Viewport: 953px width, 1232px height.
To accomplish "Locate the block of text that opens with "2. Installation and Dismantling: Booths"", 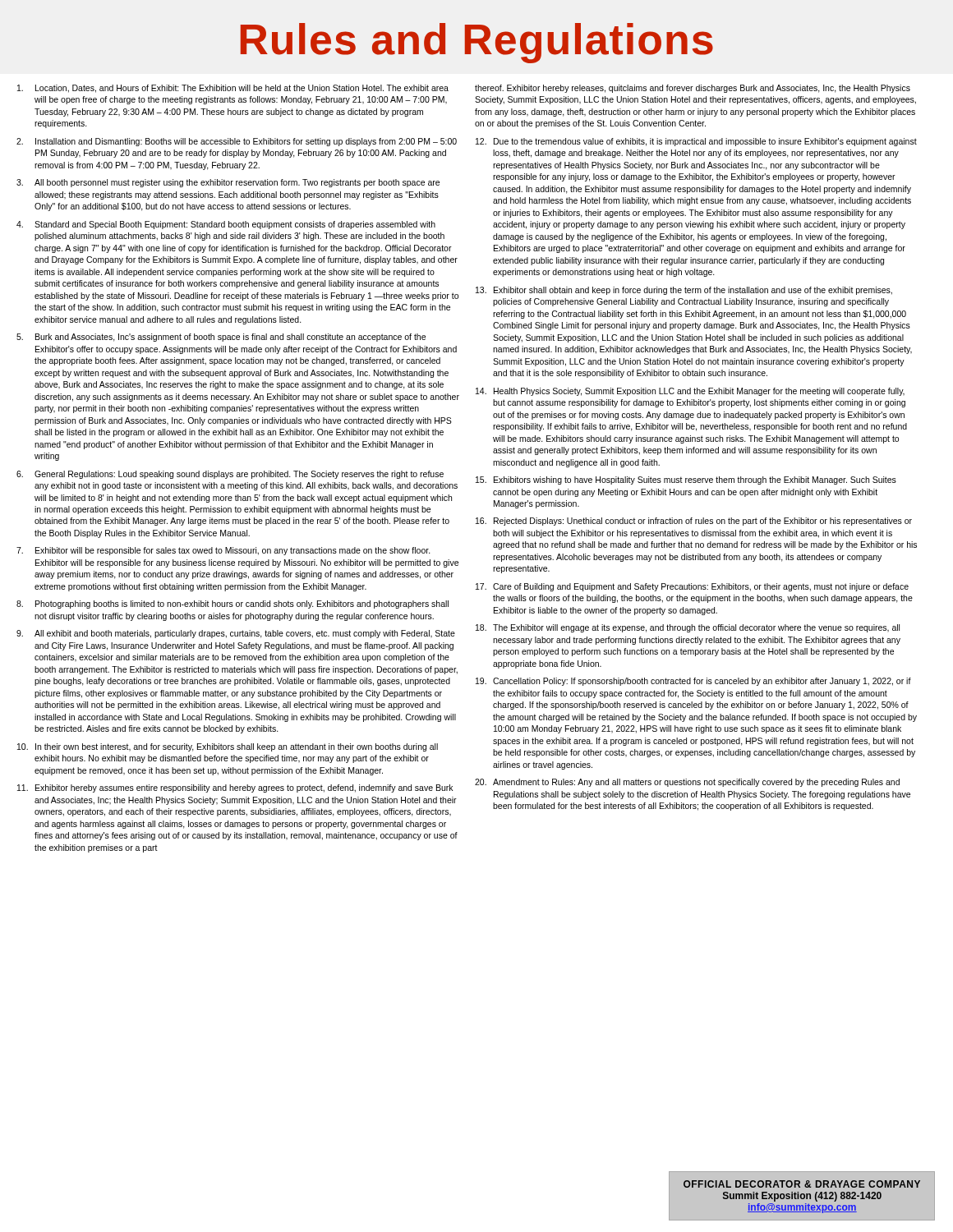I will pyautogui.click(x=238, y=153).
